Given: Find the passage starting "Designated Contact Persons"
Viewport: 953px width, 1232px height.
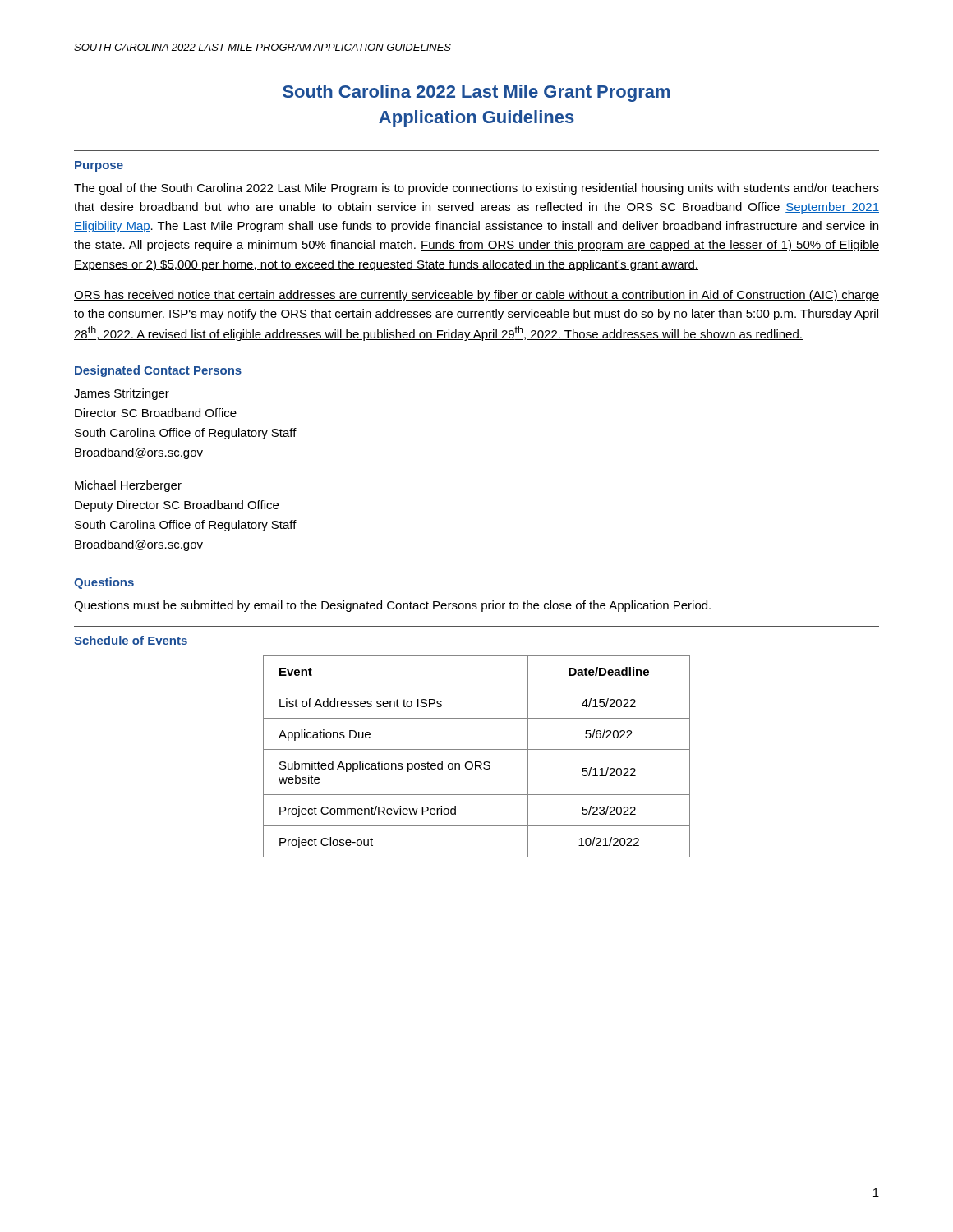Looking at the screenshot, I should [x=158, y=371].
